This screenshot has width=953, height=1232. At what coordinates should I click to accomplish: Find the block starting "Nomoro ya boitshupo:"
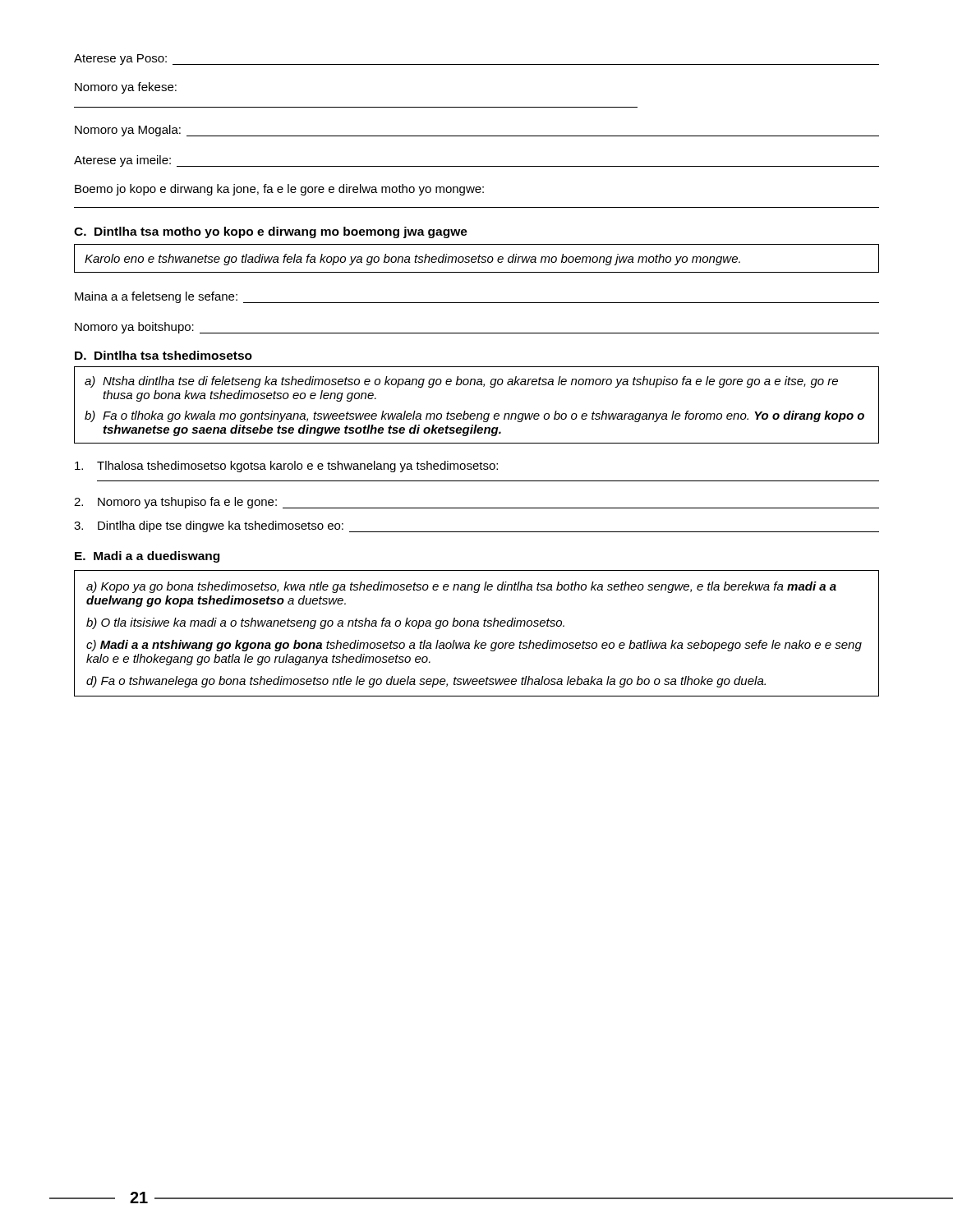476,326
